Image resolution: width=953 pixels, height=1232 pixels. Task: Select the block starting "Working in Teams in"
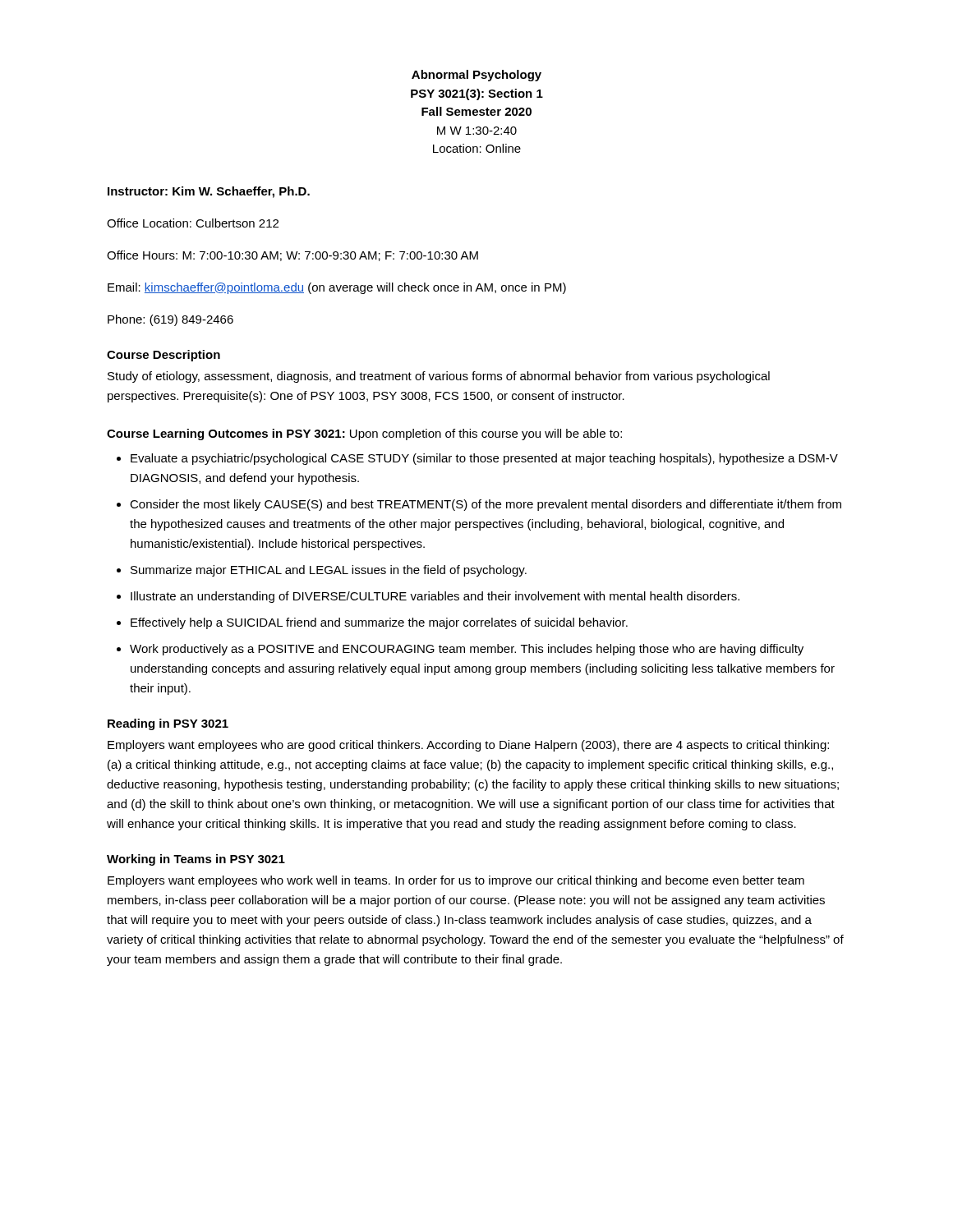point(196,858)
